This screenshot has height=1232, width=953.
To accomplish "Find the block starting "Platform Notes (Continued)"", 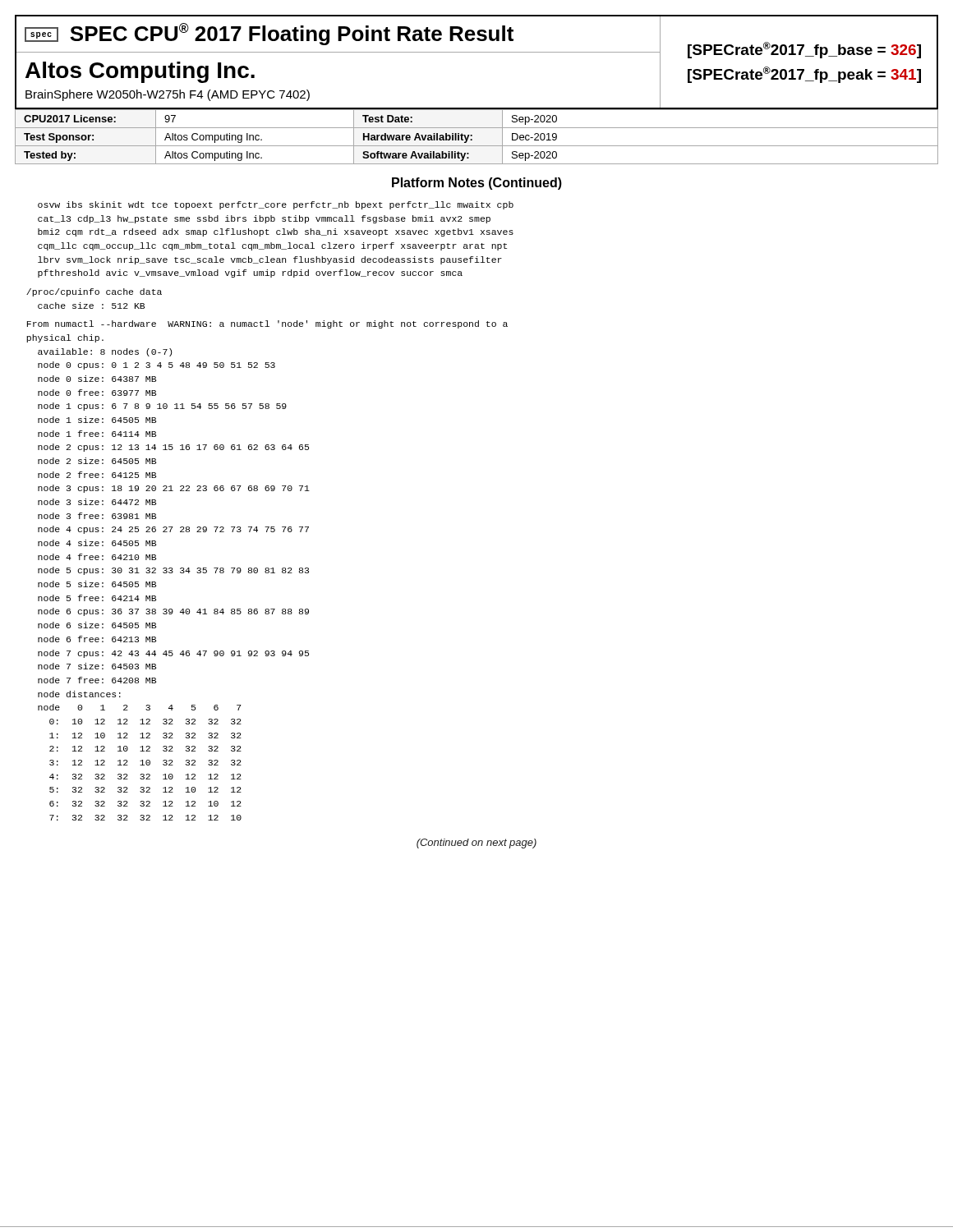I will point(476,183).
